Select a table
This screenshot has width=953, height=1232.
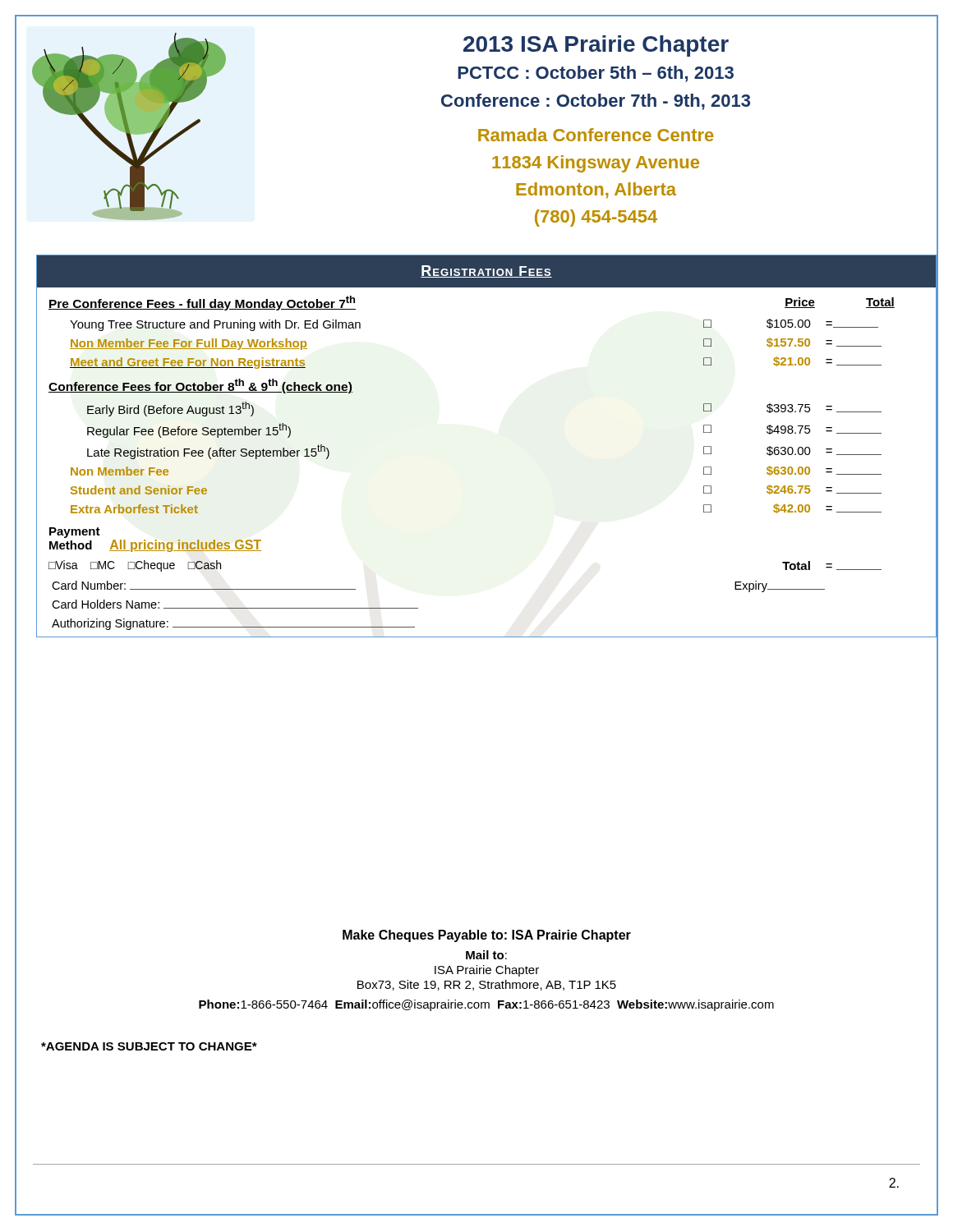click(486, 446)
